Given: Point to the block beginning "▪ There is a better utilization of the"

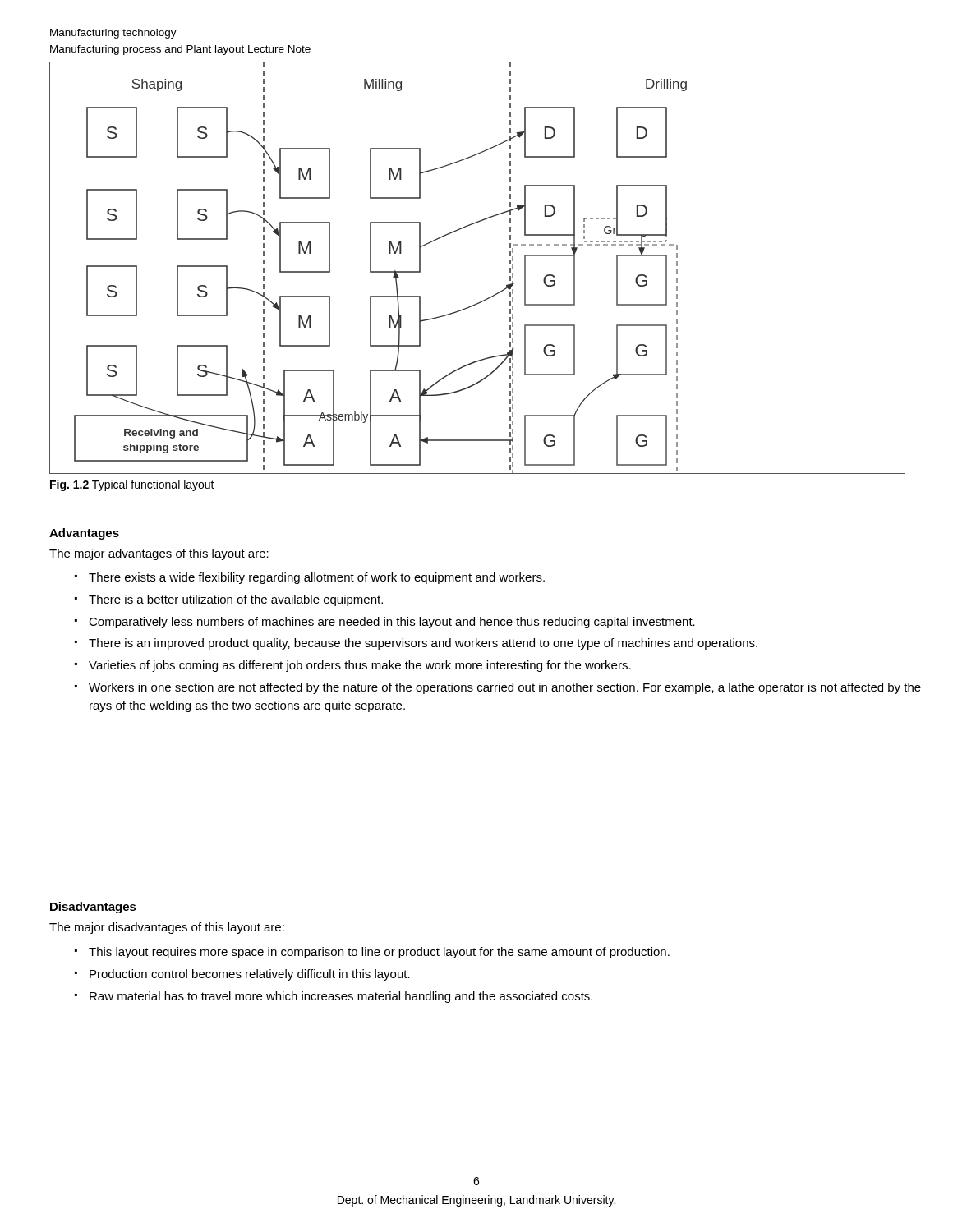Looking at the screenshot, I should pos(229,599).
